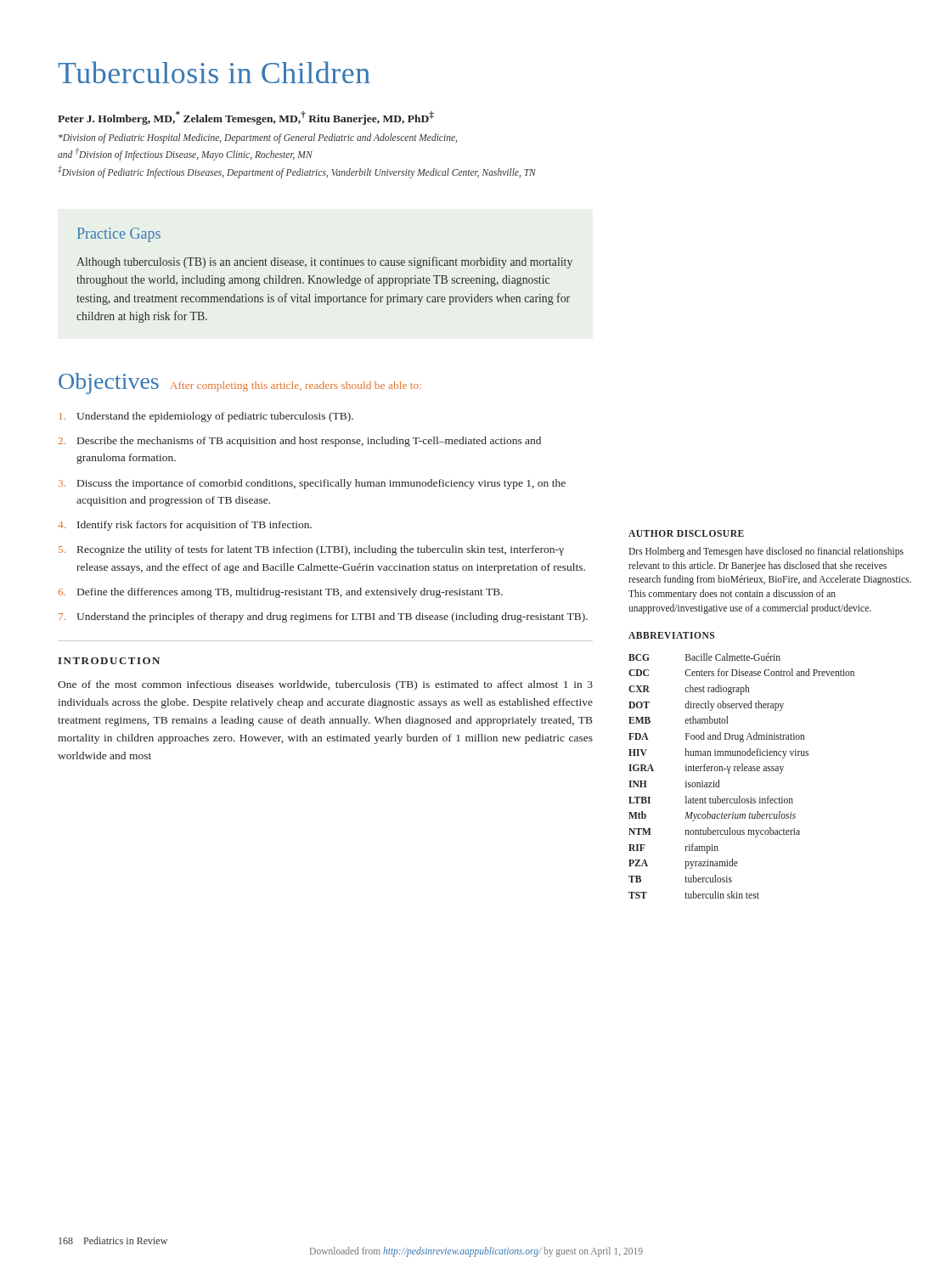Locate the section header with the text "Practice Gaps Although"

pos(325,274)
